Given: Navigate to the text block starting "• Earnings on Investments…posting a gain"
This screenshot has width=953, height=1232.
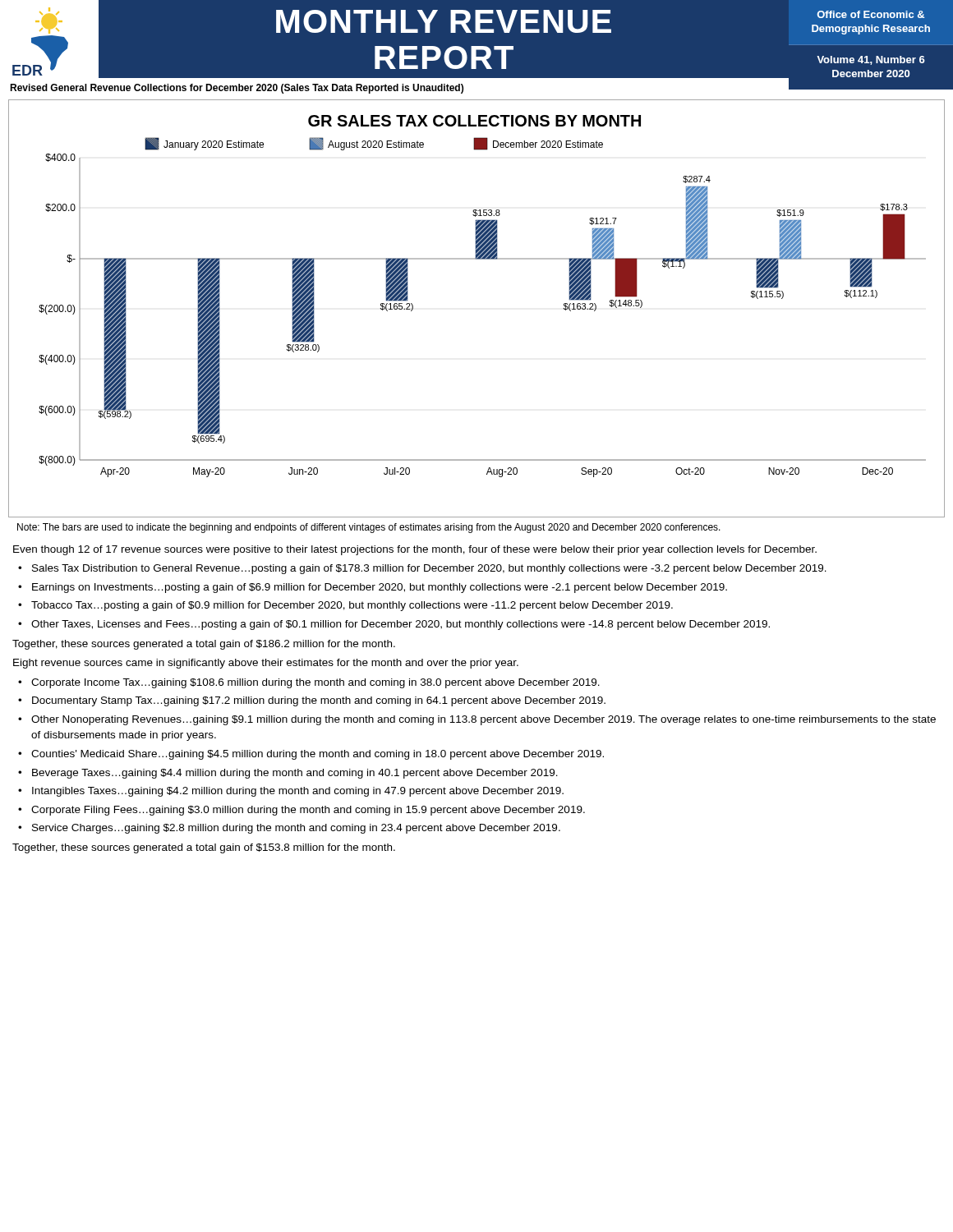Looking at the screenshot, I should (380, 587).
